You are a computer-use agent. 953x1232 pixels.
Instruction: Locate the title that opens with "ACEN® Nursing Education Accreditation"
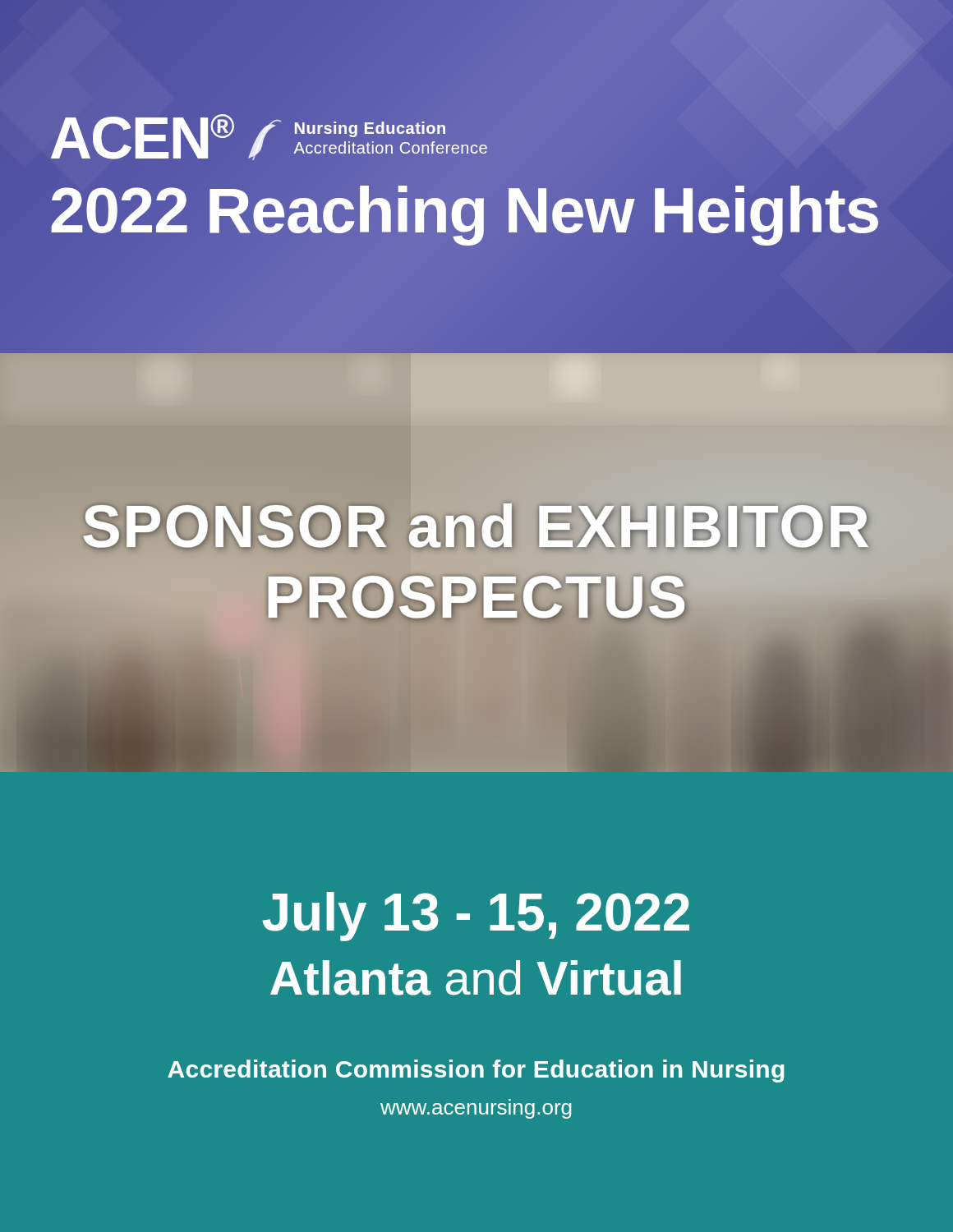click(476, 177)
